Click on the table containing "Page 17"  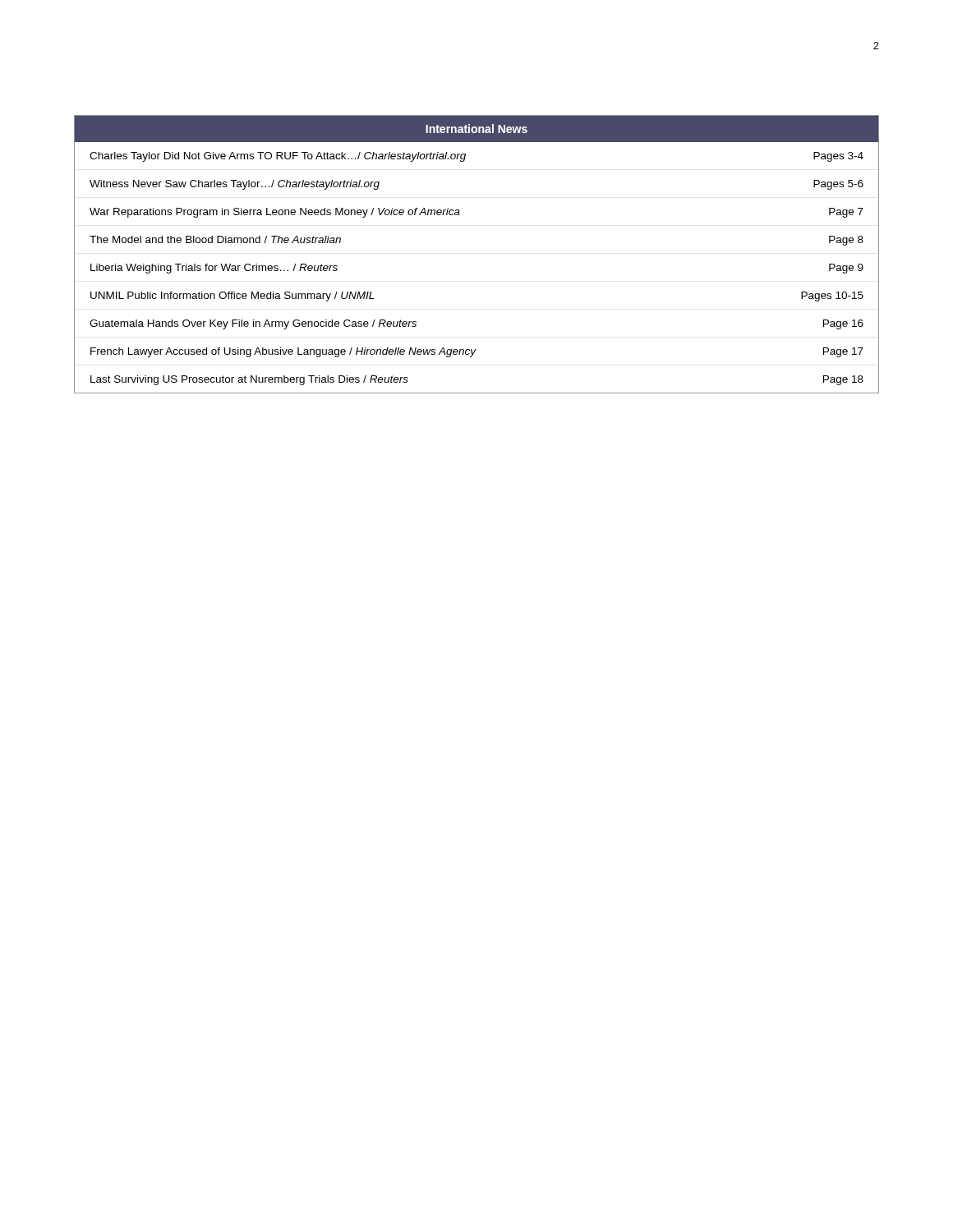click(x=476, y=254)
